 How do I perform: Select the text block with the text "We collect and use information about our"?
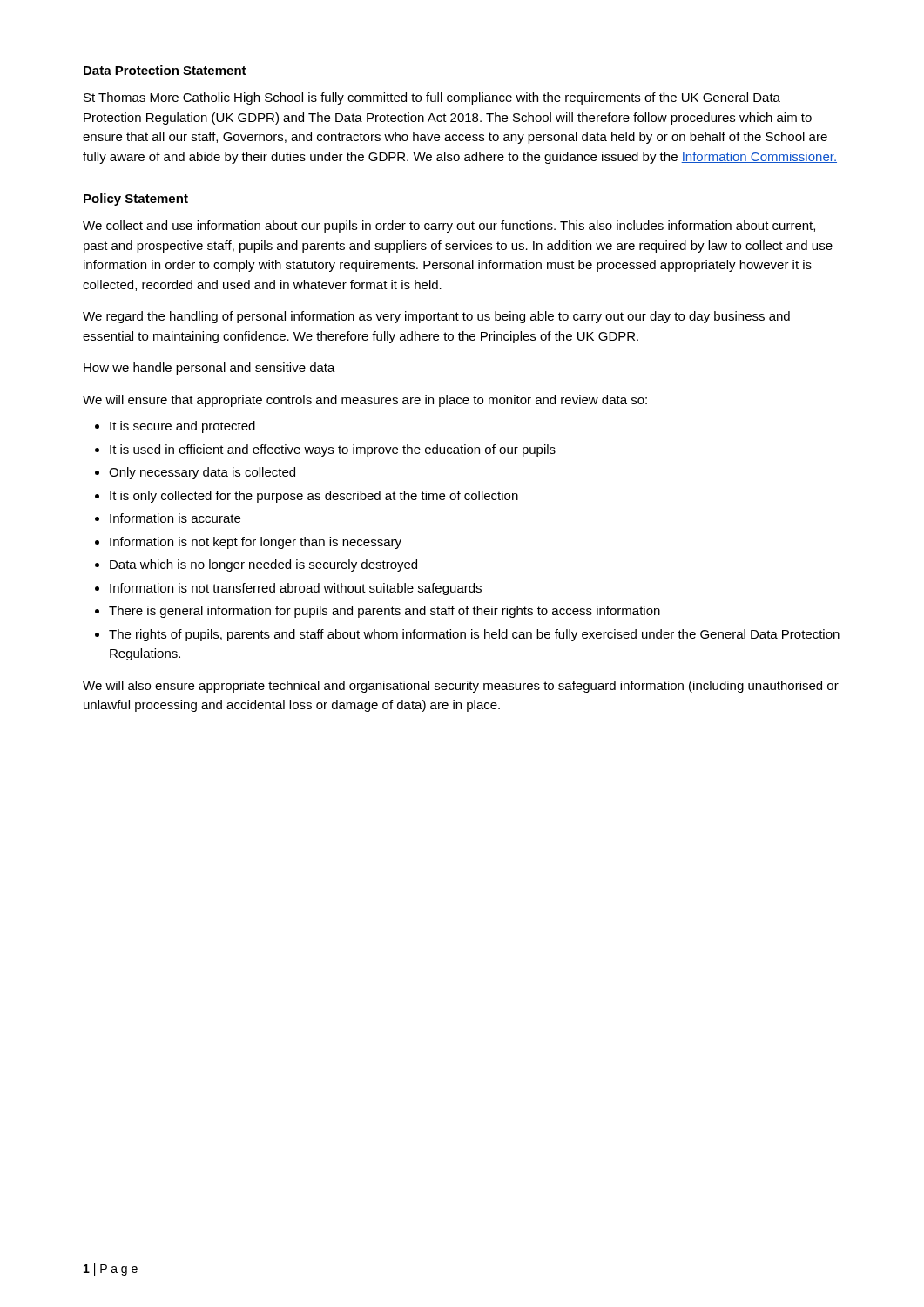tap(458, 255)
